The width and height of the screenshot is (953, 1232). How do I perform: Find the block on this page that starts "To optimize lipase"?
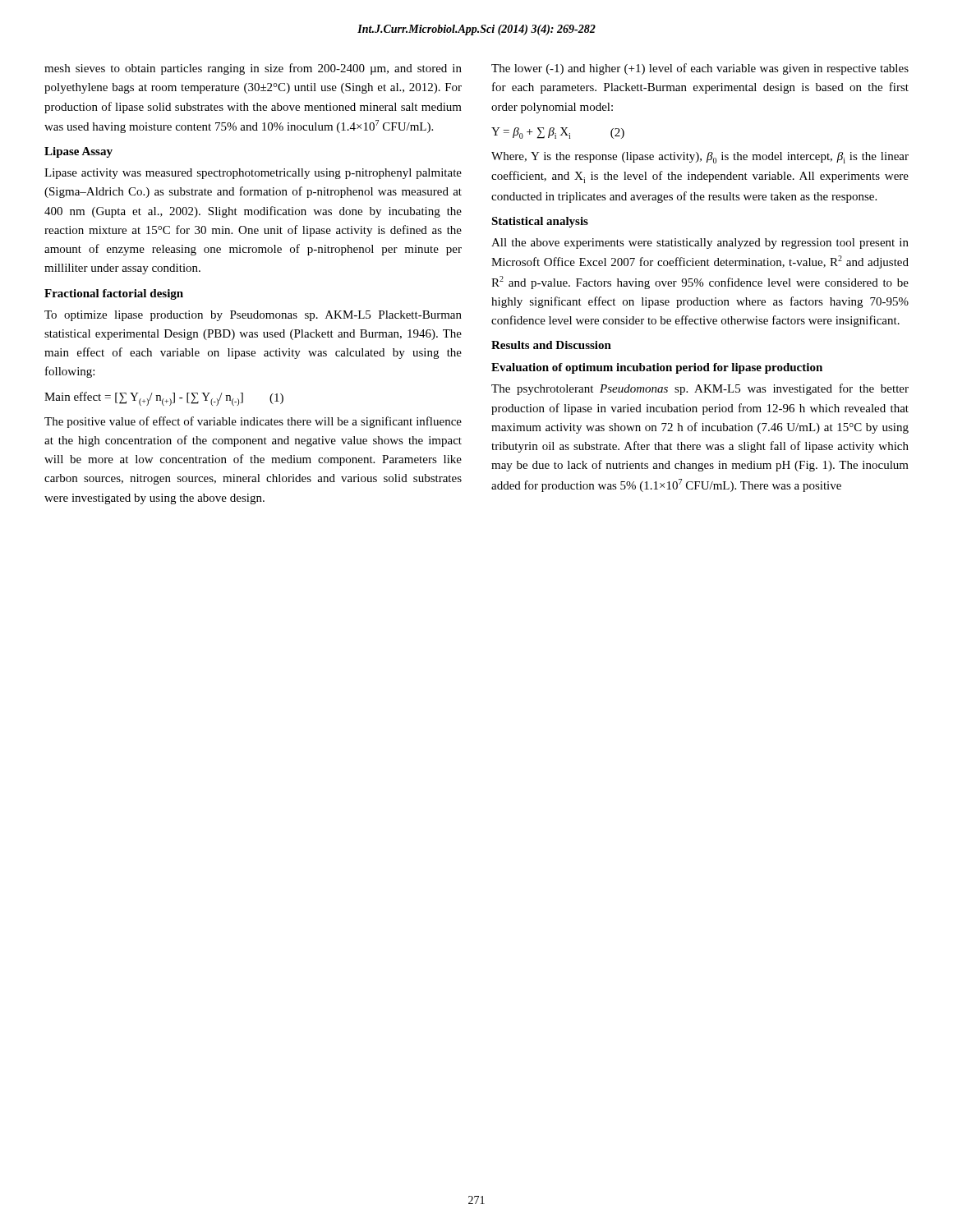click(253, 343)
